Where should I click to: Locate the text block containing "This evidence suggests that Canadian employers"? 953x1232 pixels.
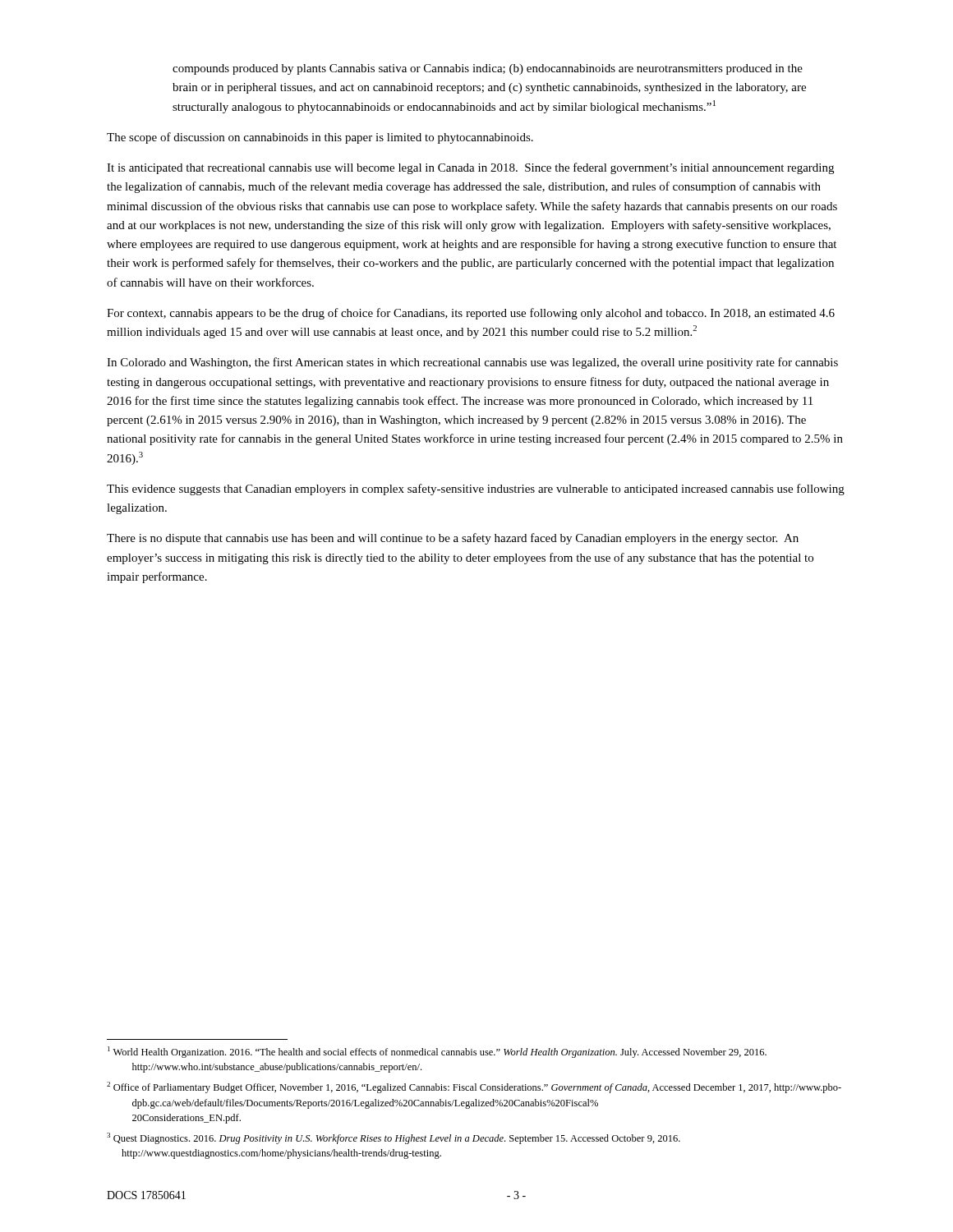(x=476, y=498)
